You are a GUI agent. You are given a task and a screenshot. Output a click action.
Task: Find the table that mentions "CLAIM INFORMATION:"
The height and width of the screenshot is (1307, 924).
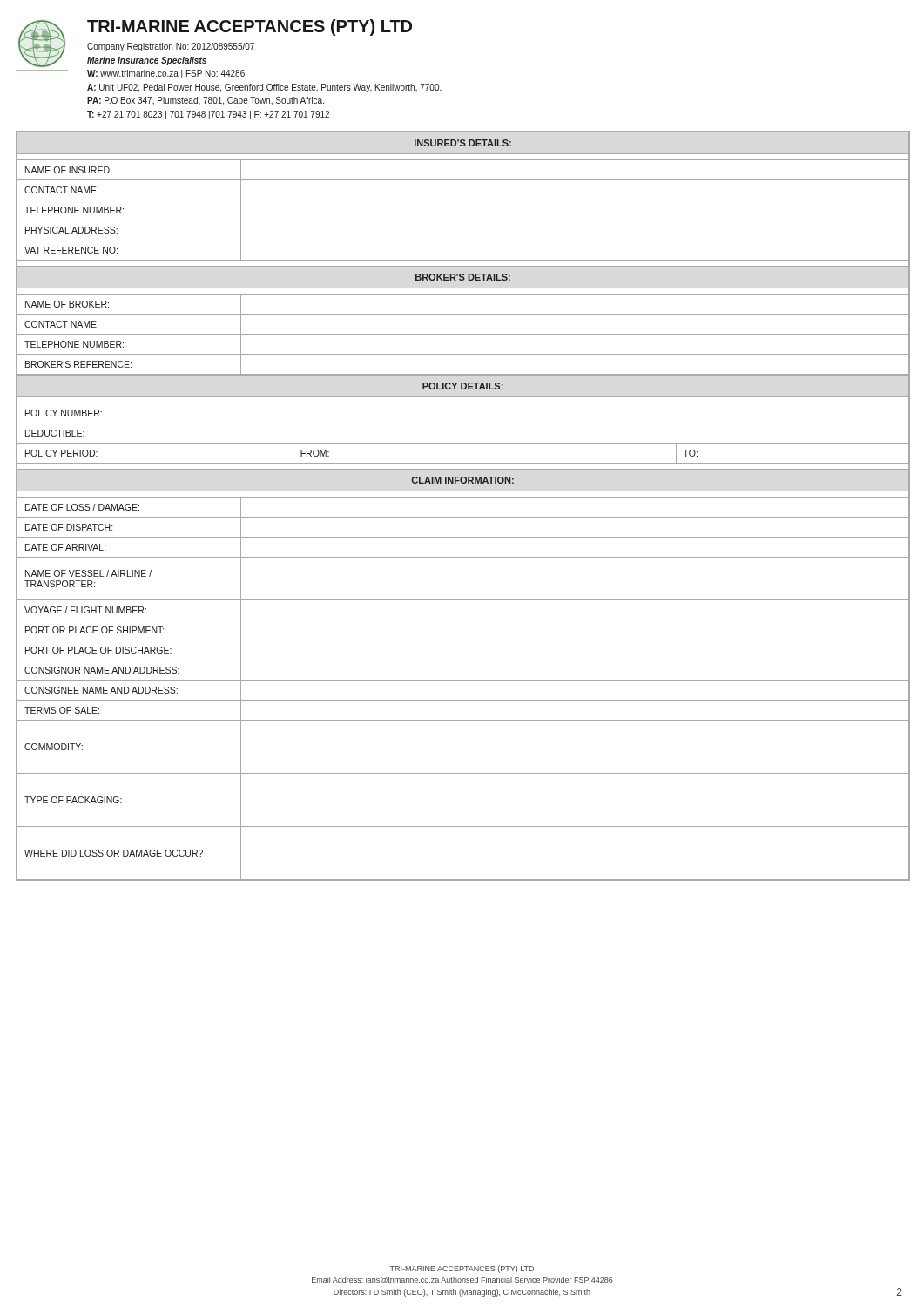463,674
